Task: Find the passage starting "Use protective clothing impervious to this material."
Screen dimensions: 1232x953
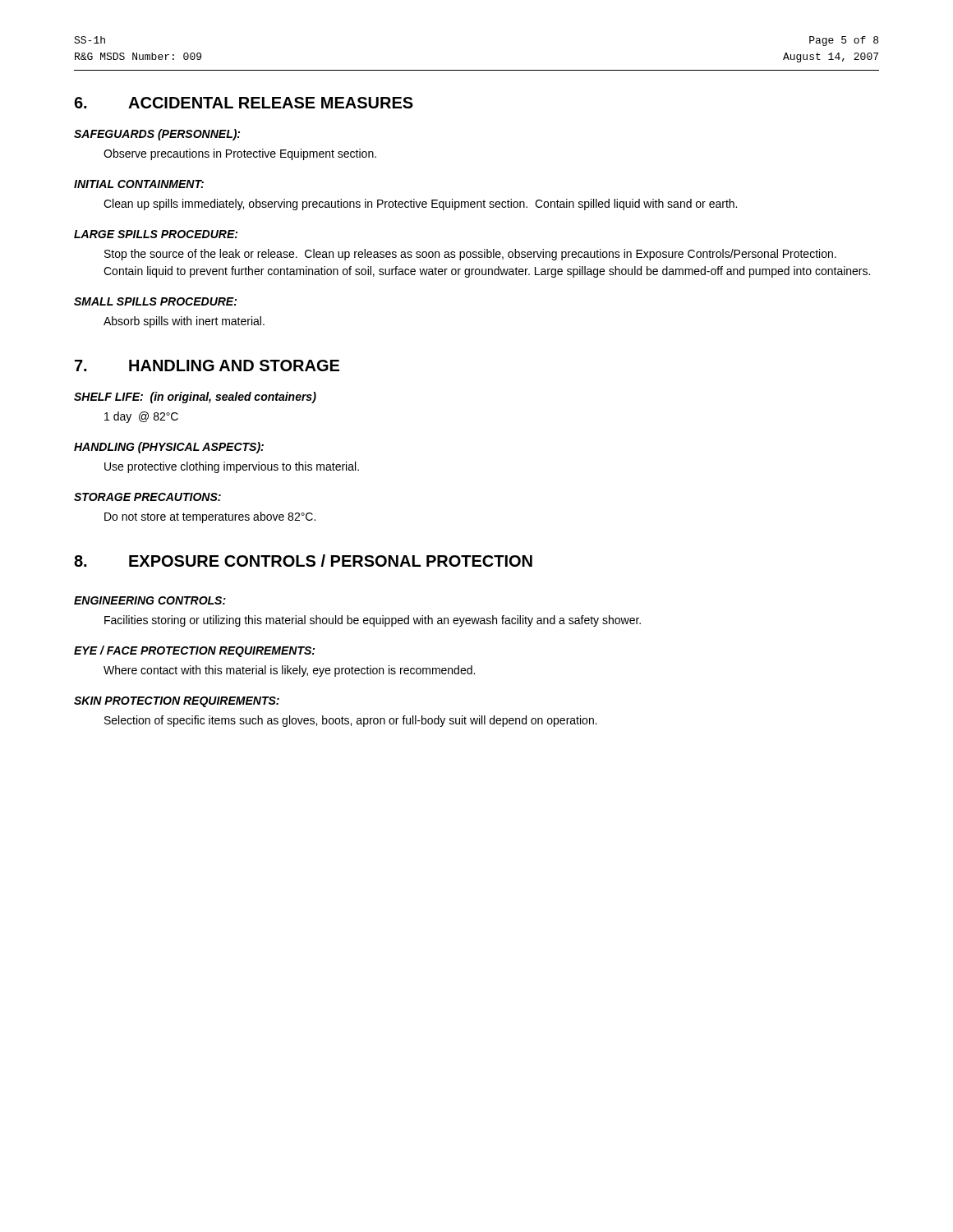Action: tap(232, 466)
